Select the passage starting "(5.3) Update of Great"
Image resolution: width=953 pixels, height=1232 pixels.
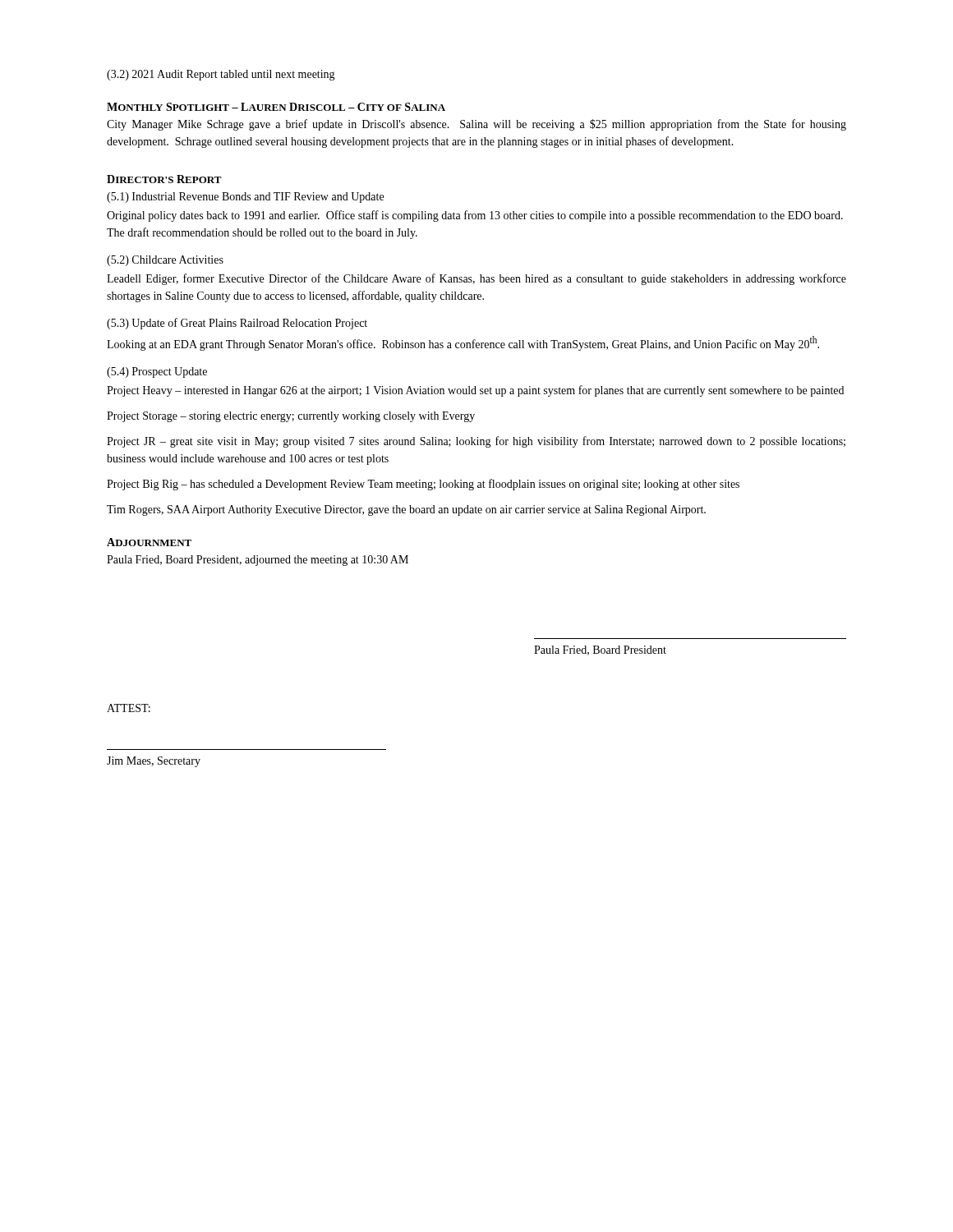[237, 323]
